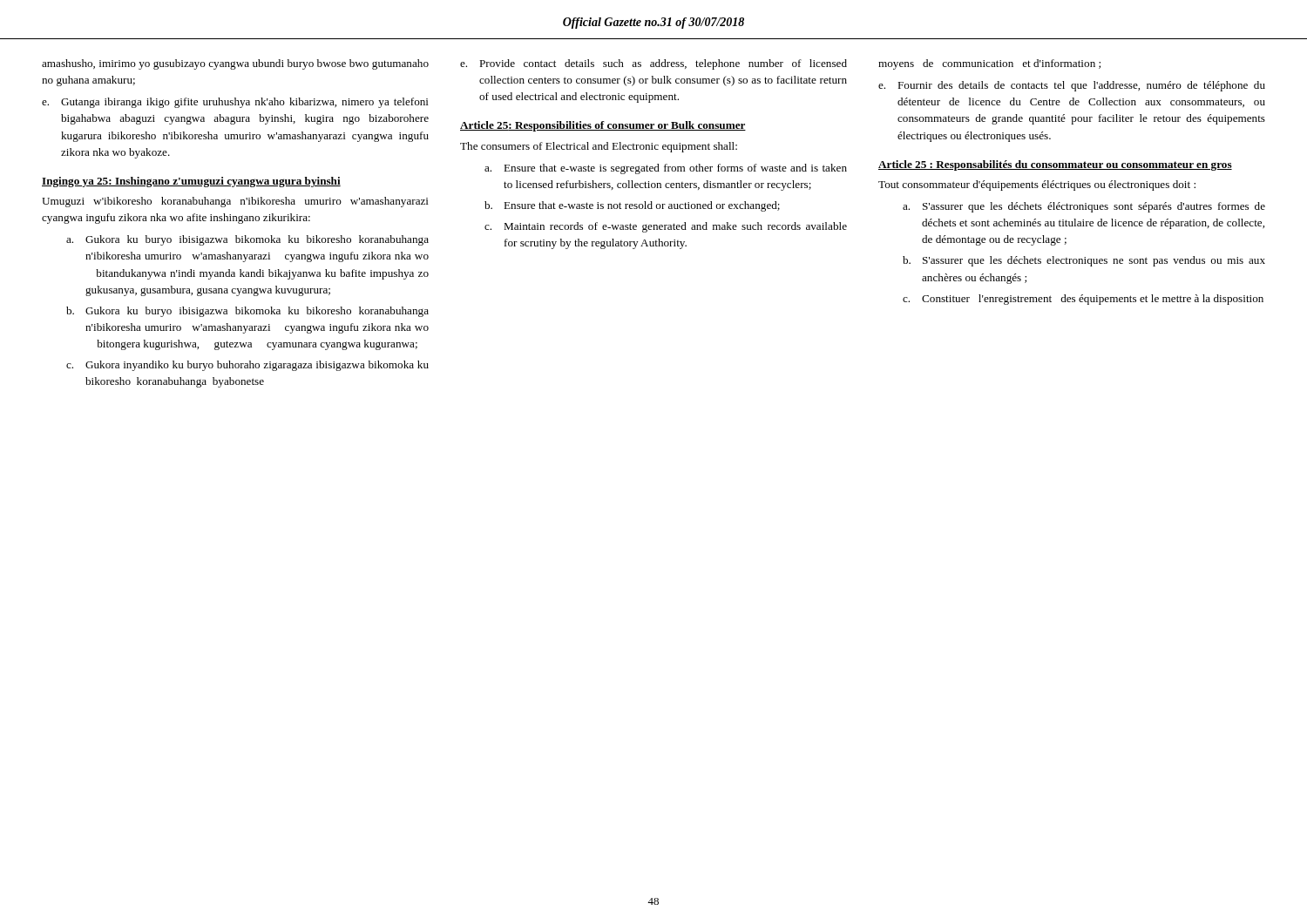
Task: Locate the list item that says "e. Gutanga ibiranga ikigo gifite uruhushya nk'aho kibarizwa,"
Action: click(235, 127)
